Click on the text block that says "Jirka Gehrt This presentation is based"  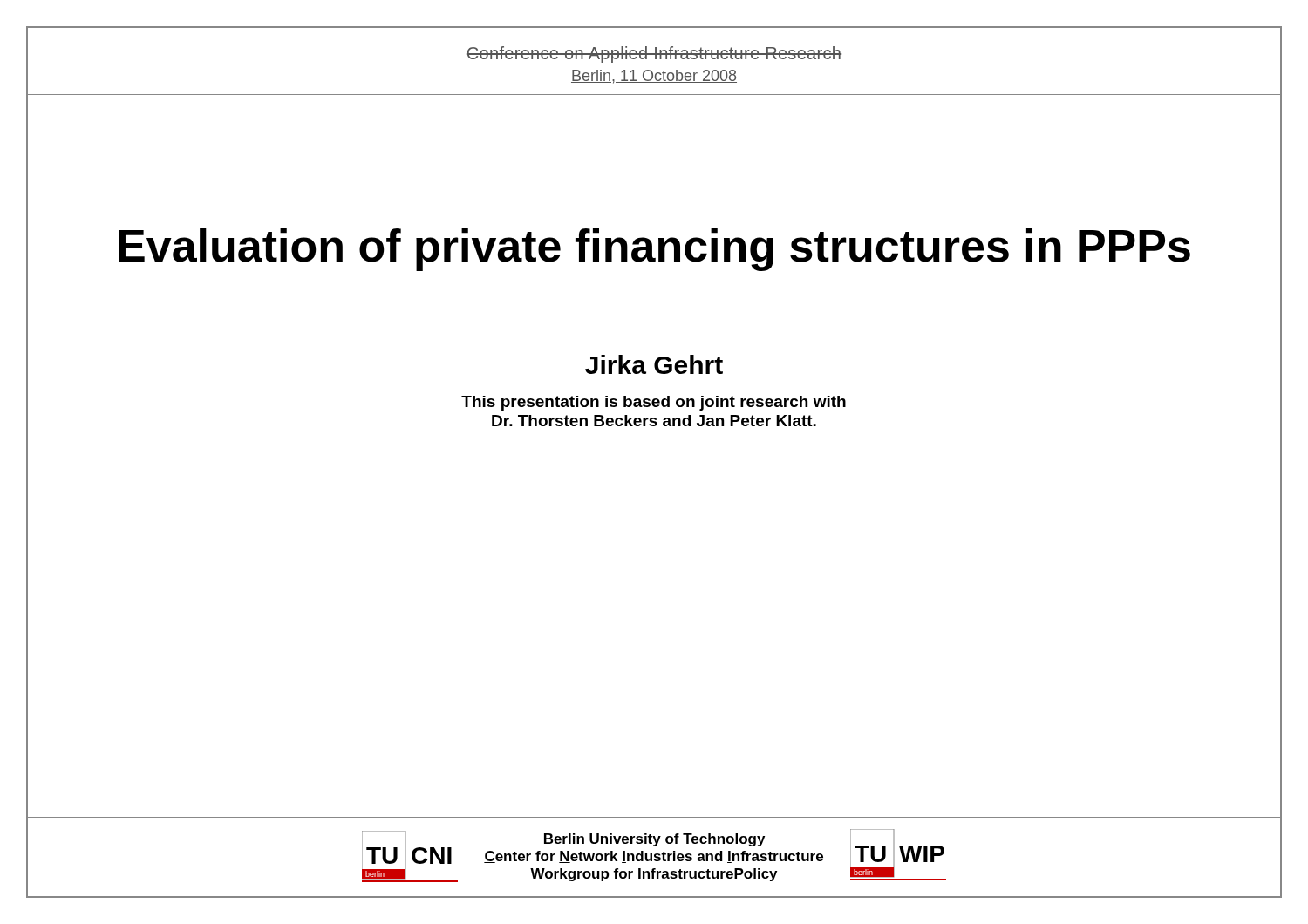tap(654, 390)
